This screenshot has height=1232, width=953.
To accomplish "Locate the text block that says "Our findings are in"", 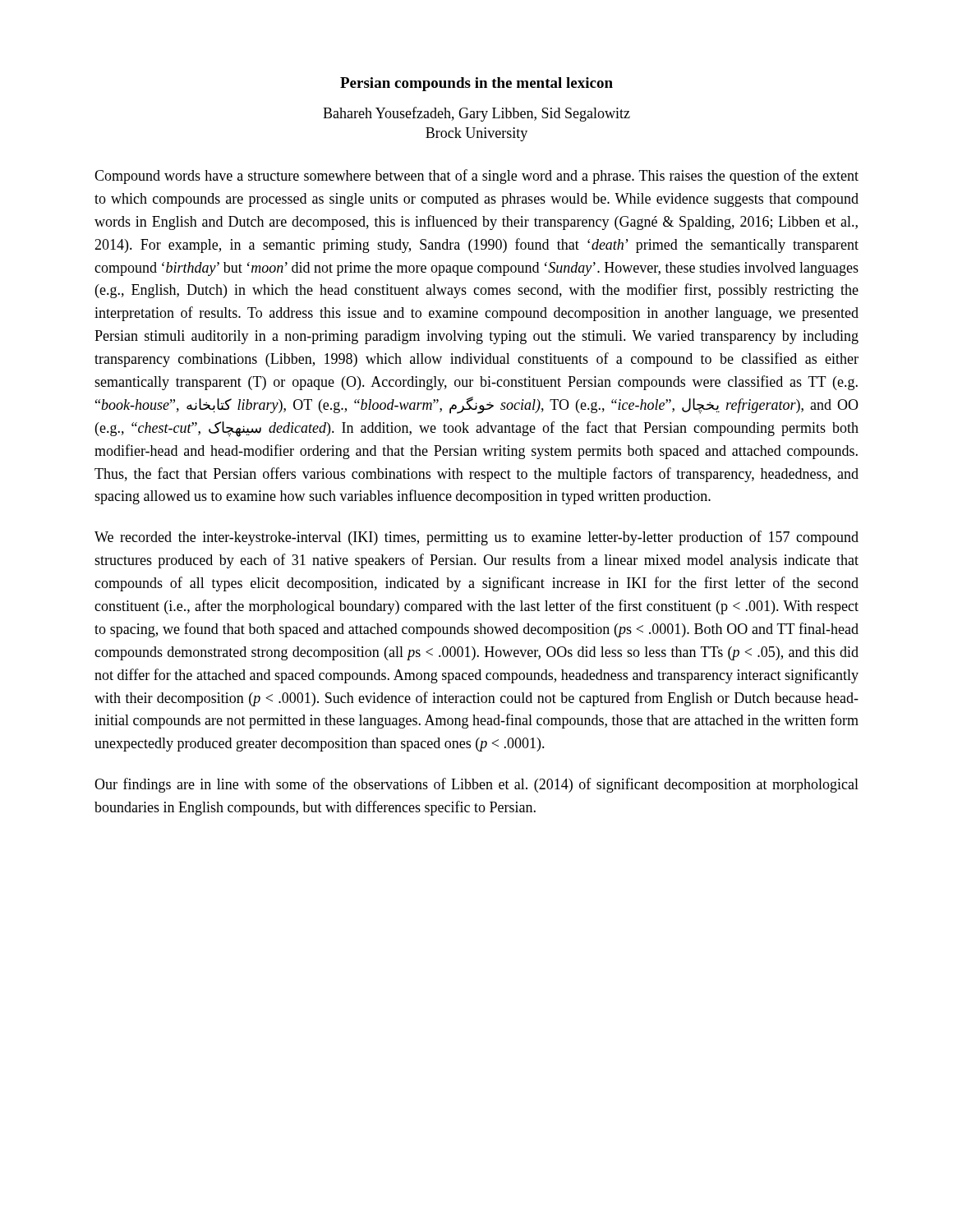I will pos(476,796).
